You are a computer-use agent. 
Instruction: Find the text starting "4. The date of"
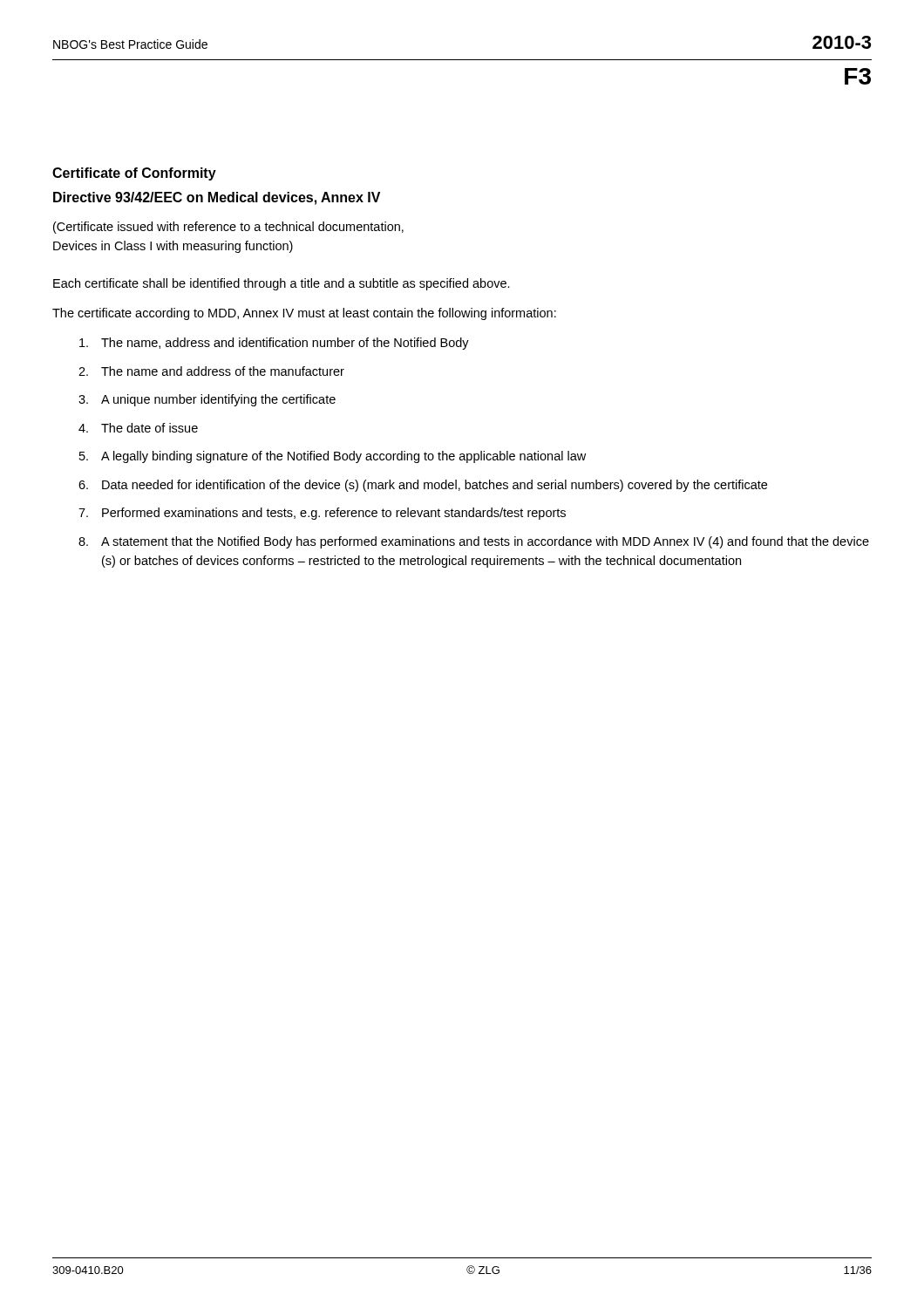pos(138,428)
